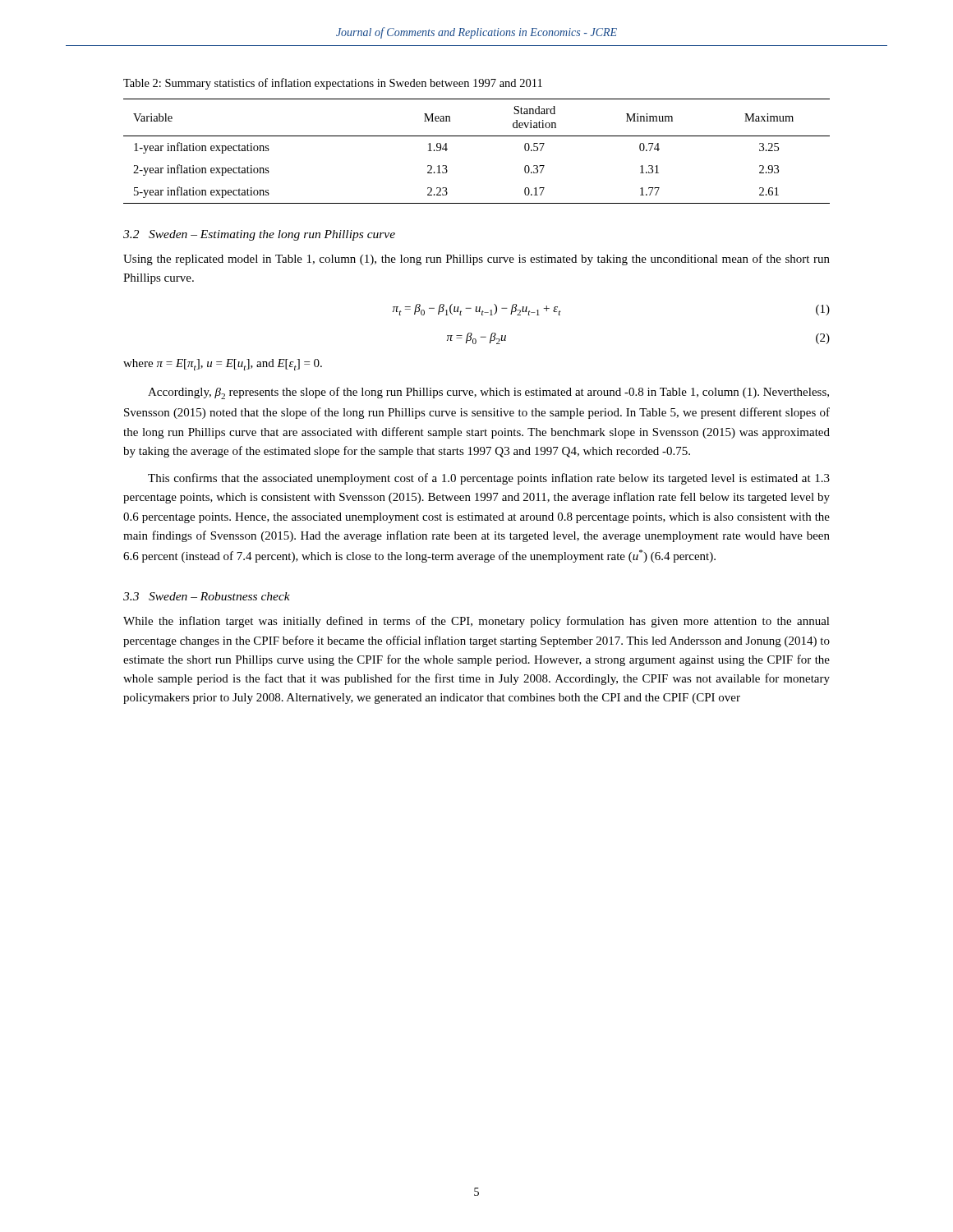Viewport: 953px width, 1232px height.
Task: Select the text block containing "This confirms that the associated unemployment"
Action: click(476, 517)
